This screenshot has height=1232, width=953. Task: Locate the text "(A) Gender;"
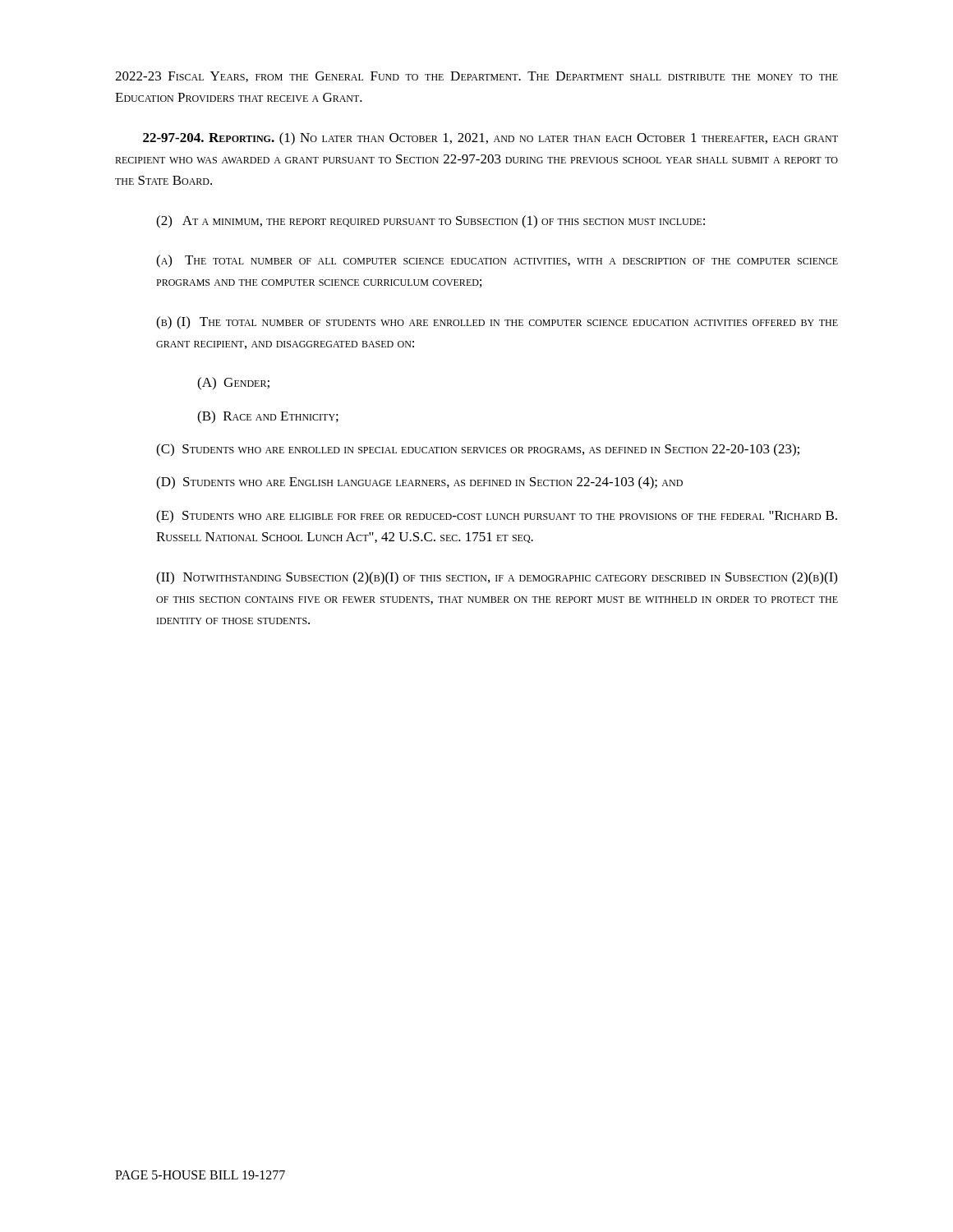pyautogui.click(x=234, y=383)
